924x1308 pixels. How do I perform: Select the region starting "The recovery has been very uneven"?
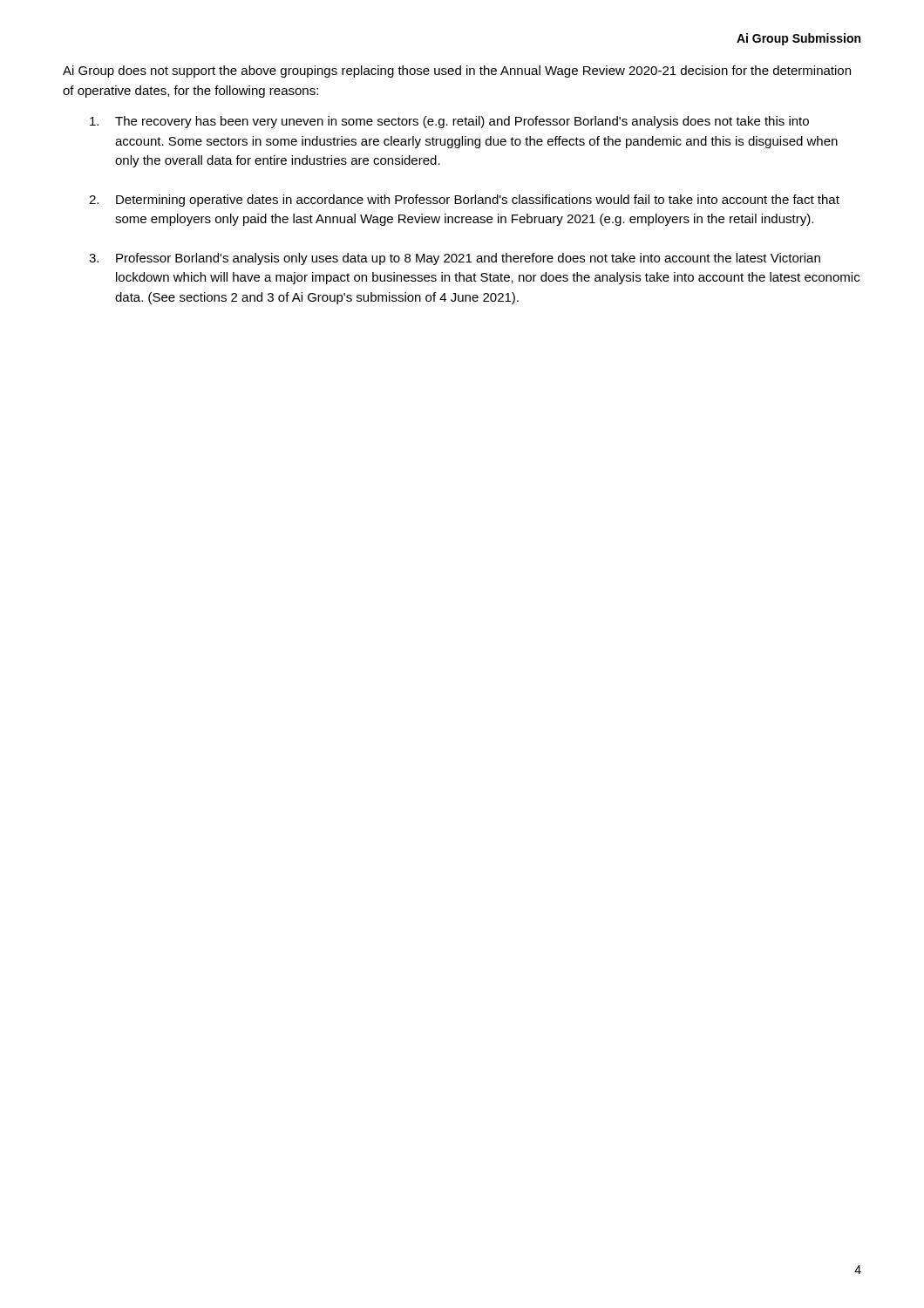tap(462, 141)
